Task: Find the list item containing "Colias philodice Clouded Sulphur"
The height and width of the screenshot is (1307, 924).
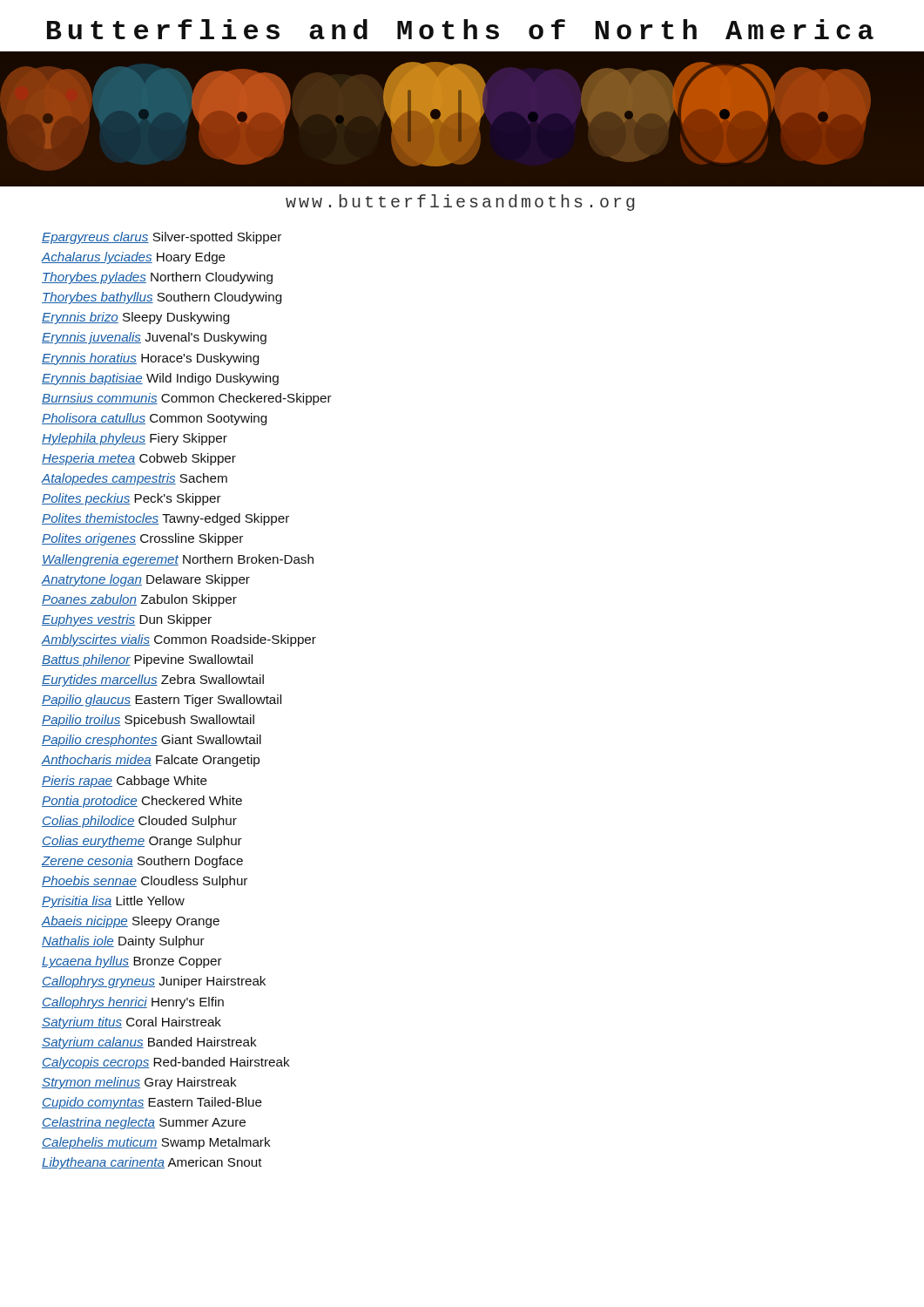Action: coord(139,820)
